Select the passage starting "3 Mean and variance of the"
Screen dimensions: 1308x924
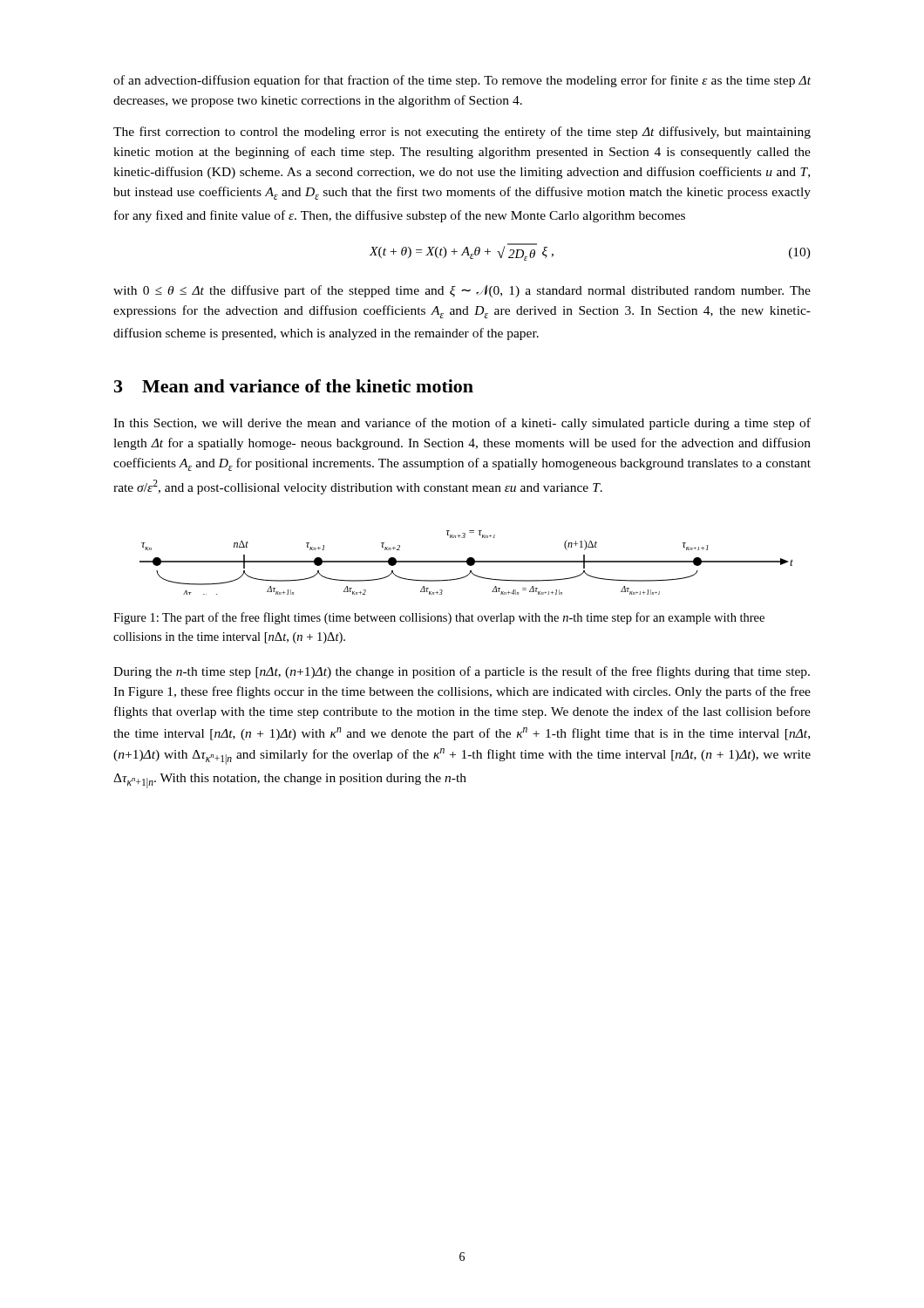pos(293,386)
